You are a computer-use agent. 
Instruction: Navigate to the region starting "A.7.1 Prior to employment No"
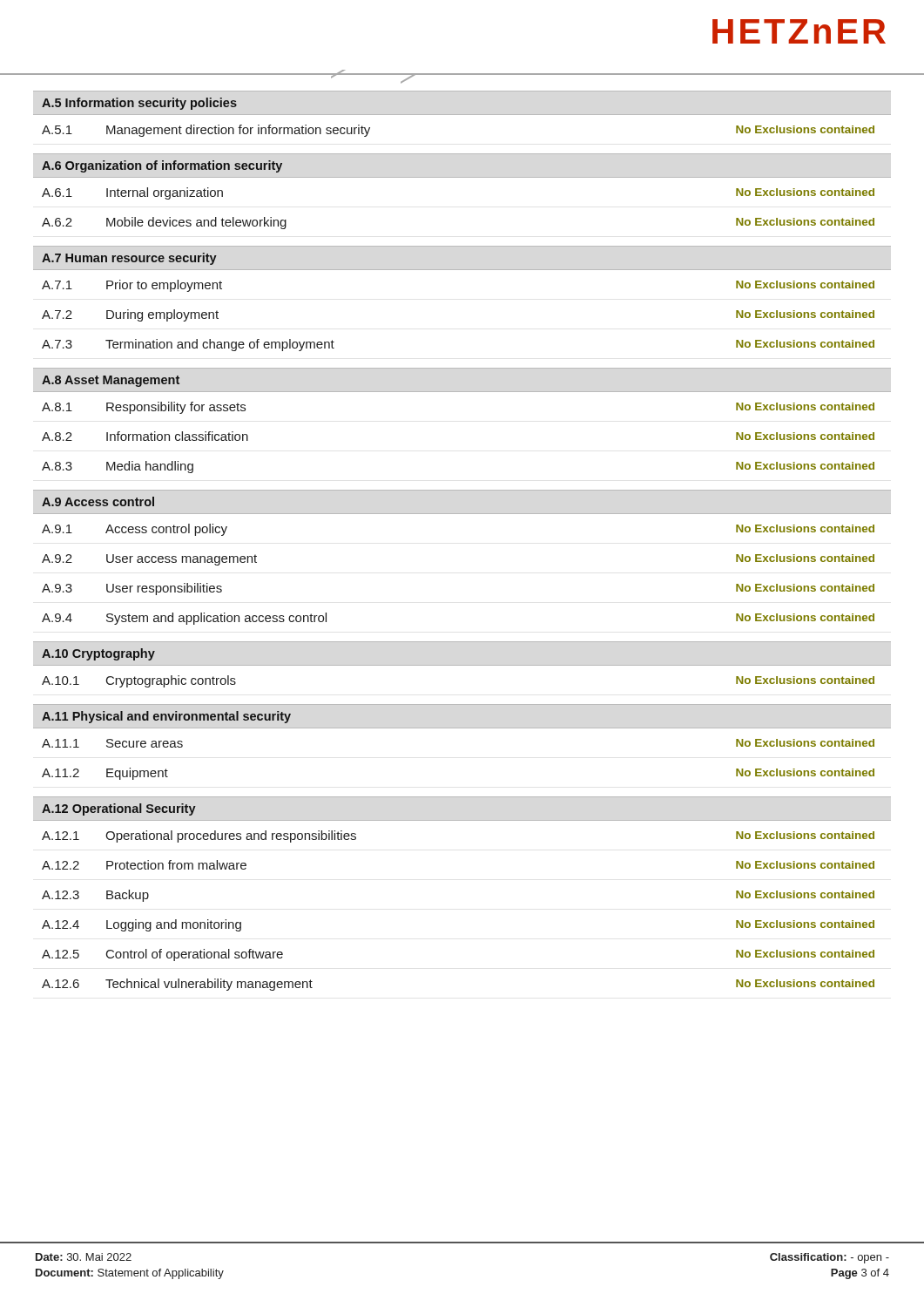[58, 285]
